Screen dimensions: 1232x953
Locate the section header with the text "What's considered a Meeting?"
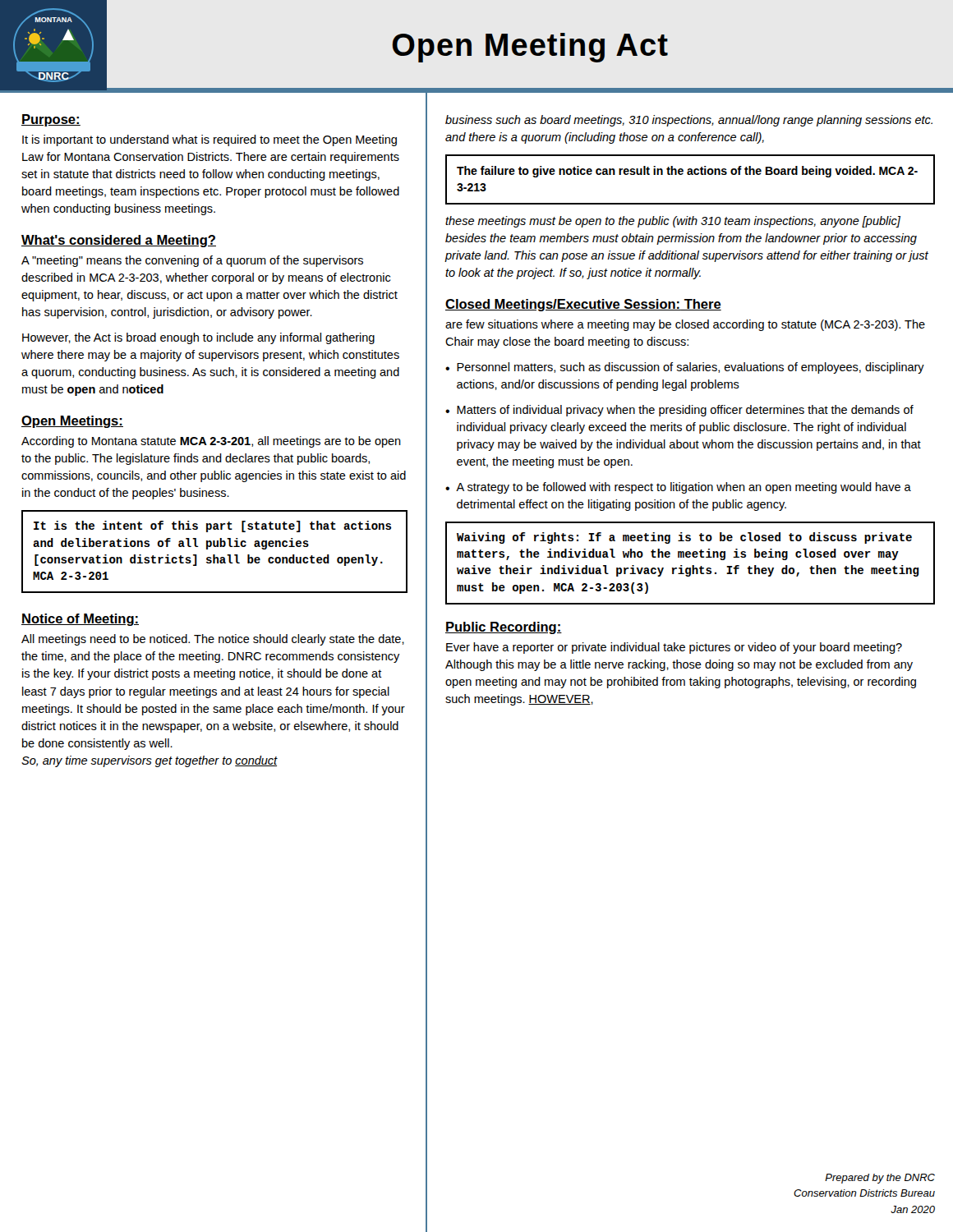coord(119,240)
